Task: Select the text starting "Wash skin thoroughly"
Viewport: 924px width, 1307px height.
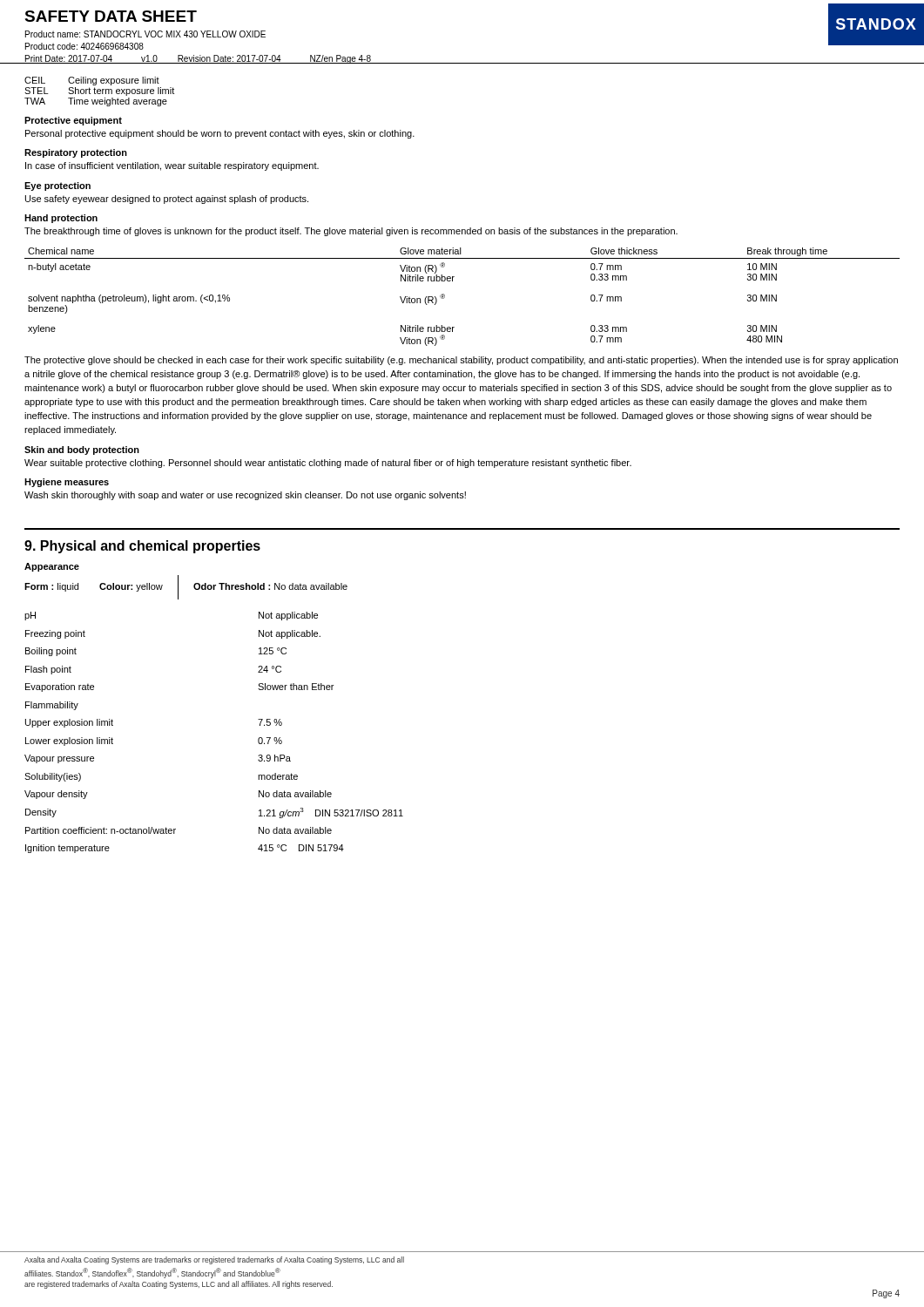Action: pos(462,495)
